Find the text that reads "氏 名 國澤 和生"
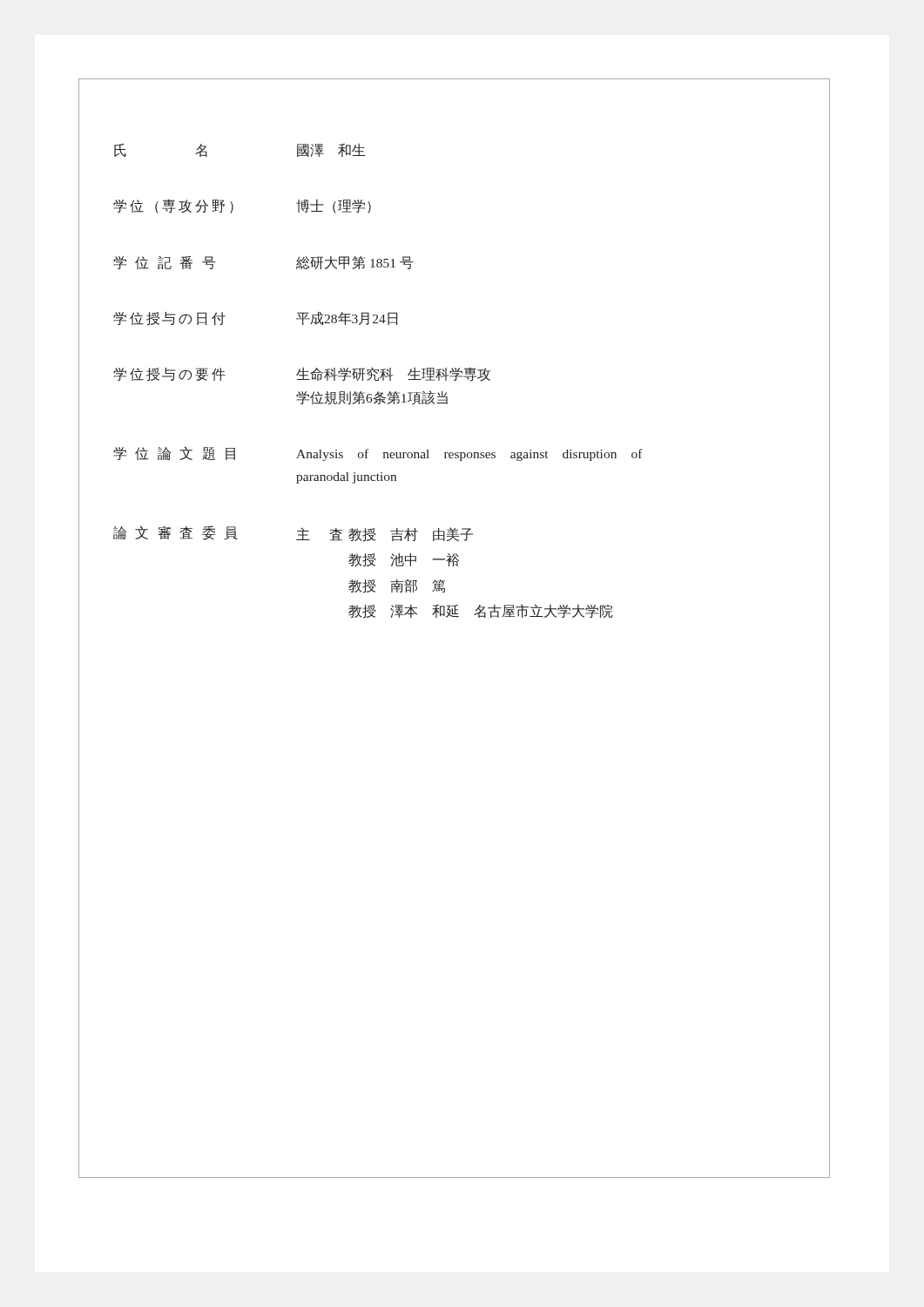 click(x=120, y=150)
